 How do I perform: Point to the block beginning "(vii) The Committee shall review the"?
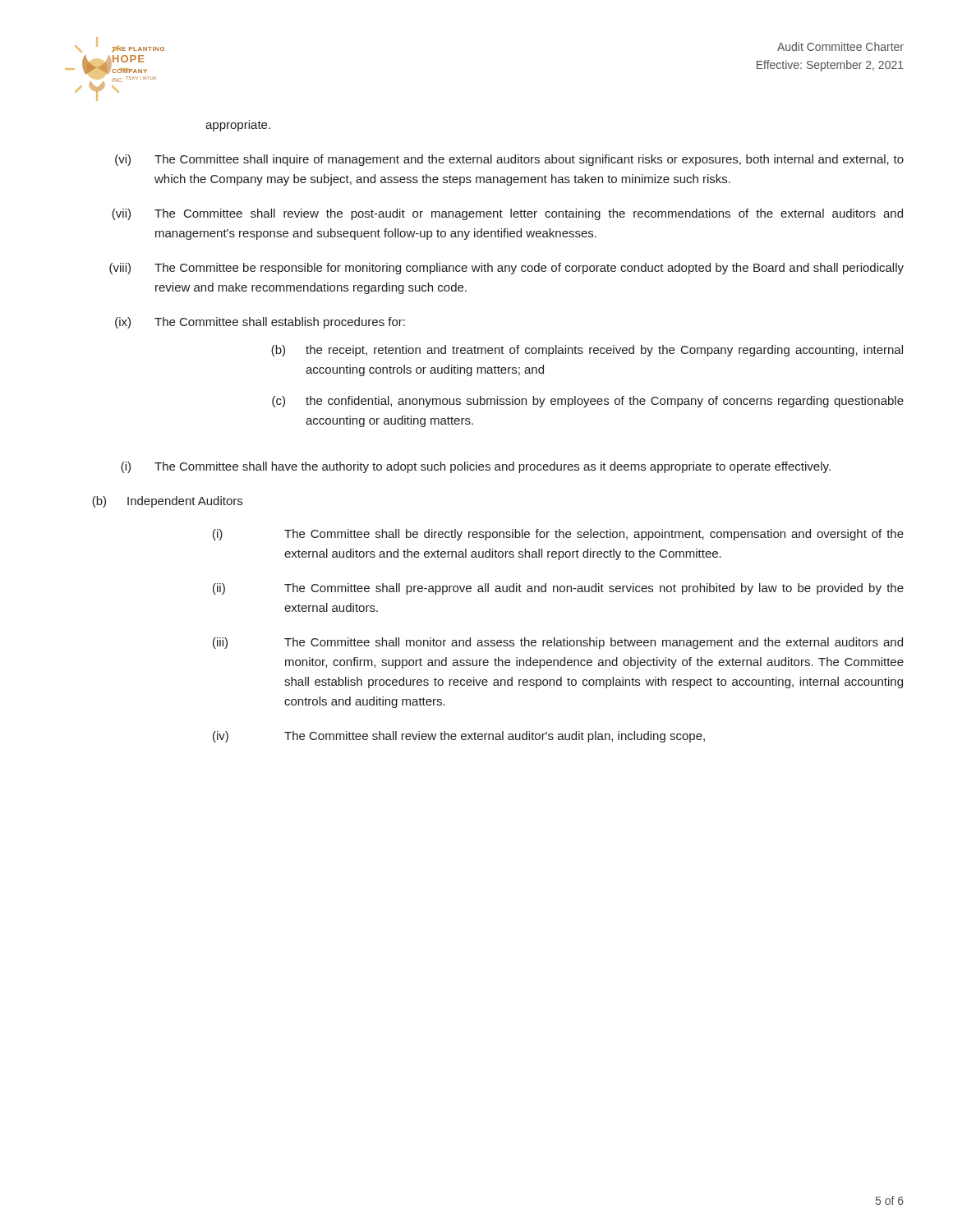(476, 223)
